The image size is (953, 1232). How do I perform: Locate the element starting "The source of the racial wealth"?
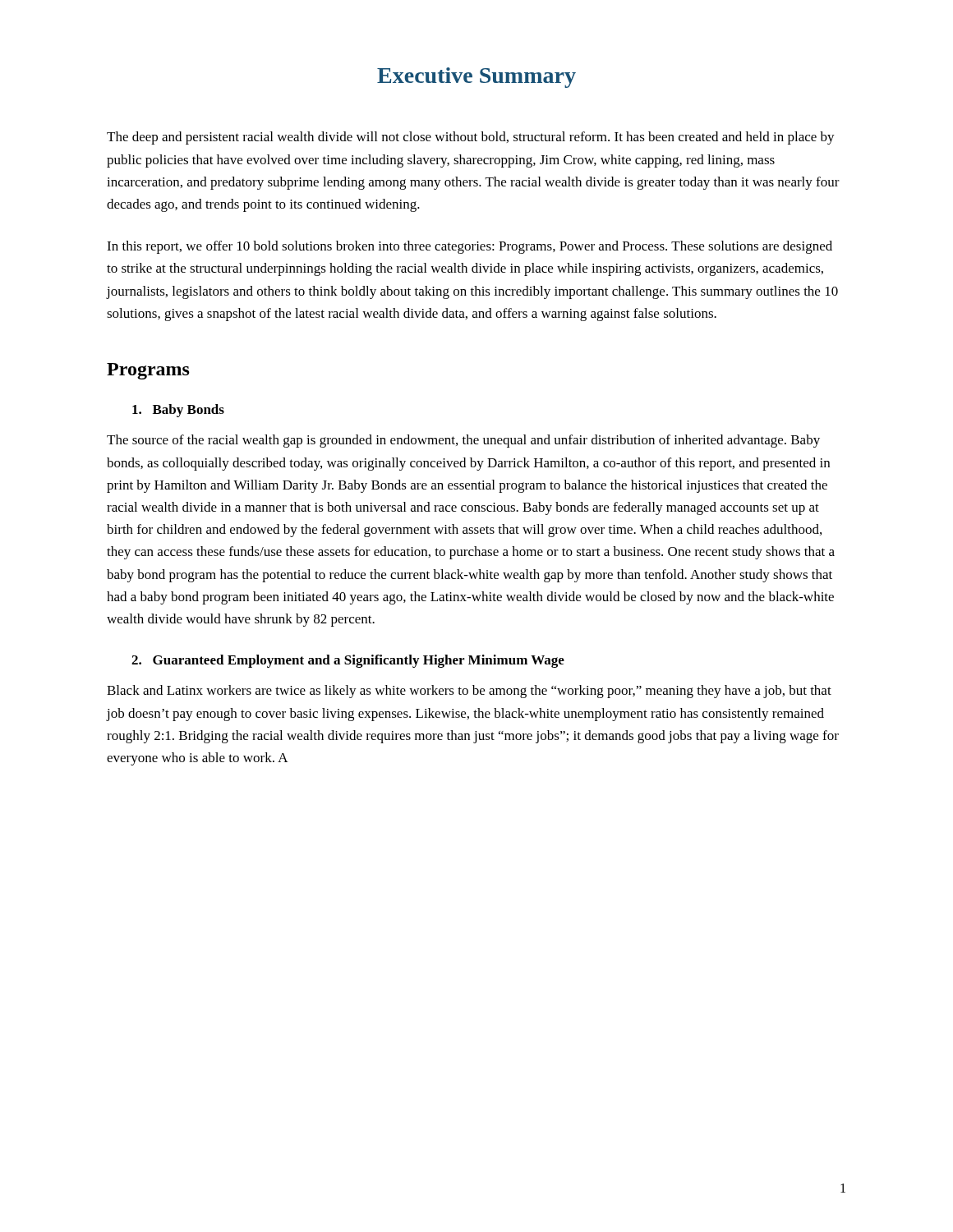471,529
